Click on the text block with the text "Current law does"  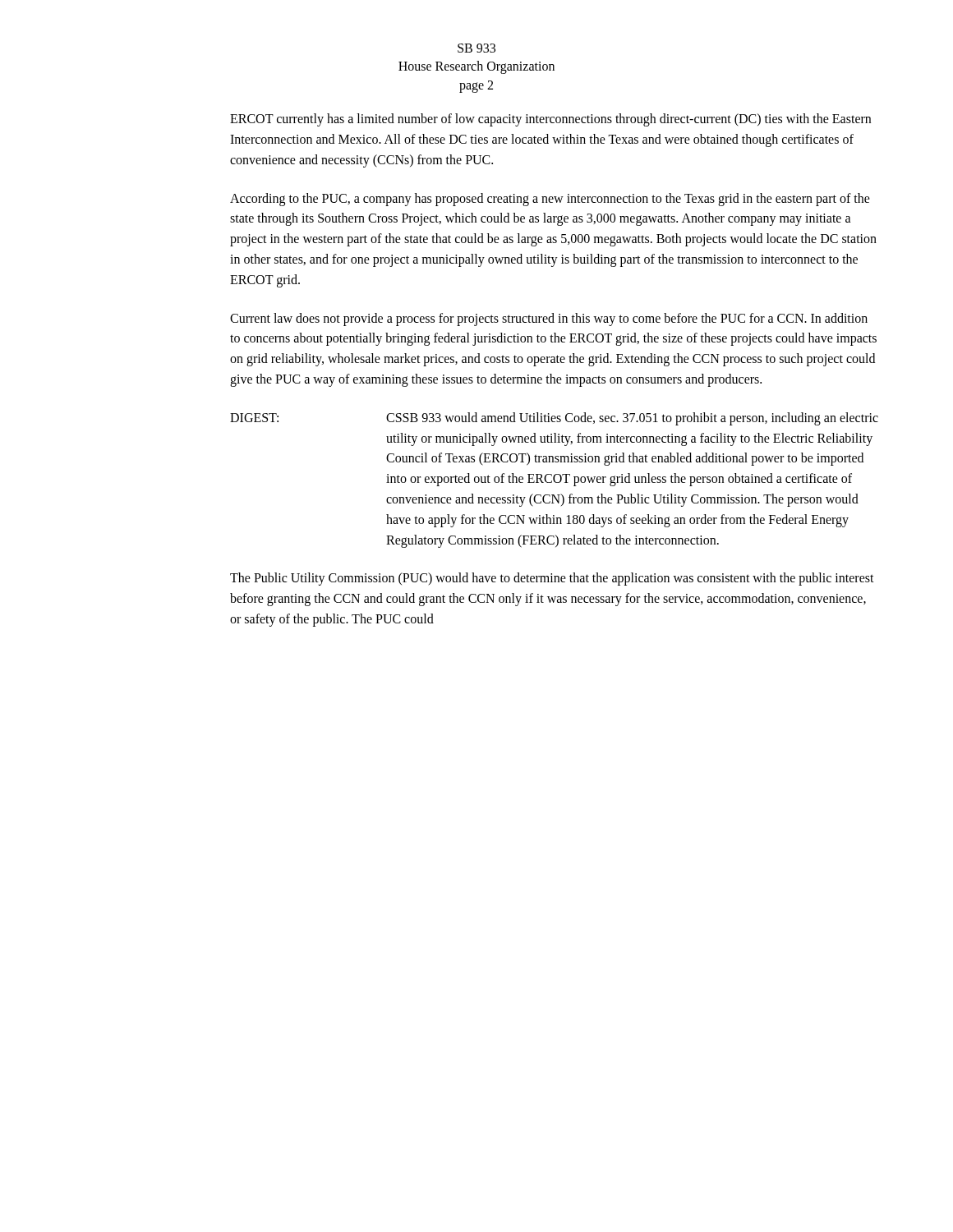[x=554, y=348]
